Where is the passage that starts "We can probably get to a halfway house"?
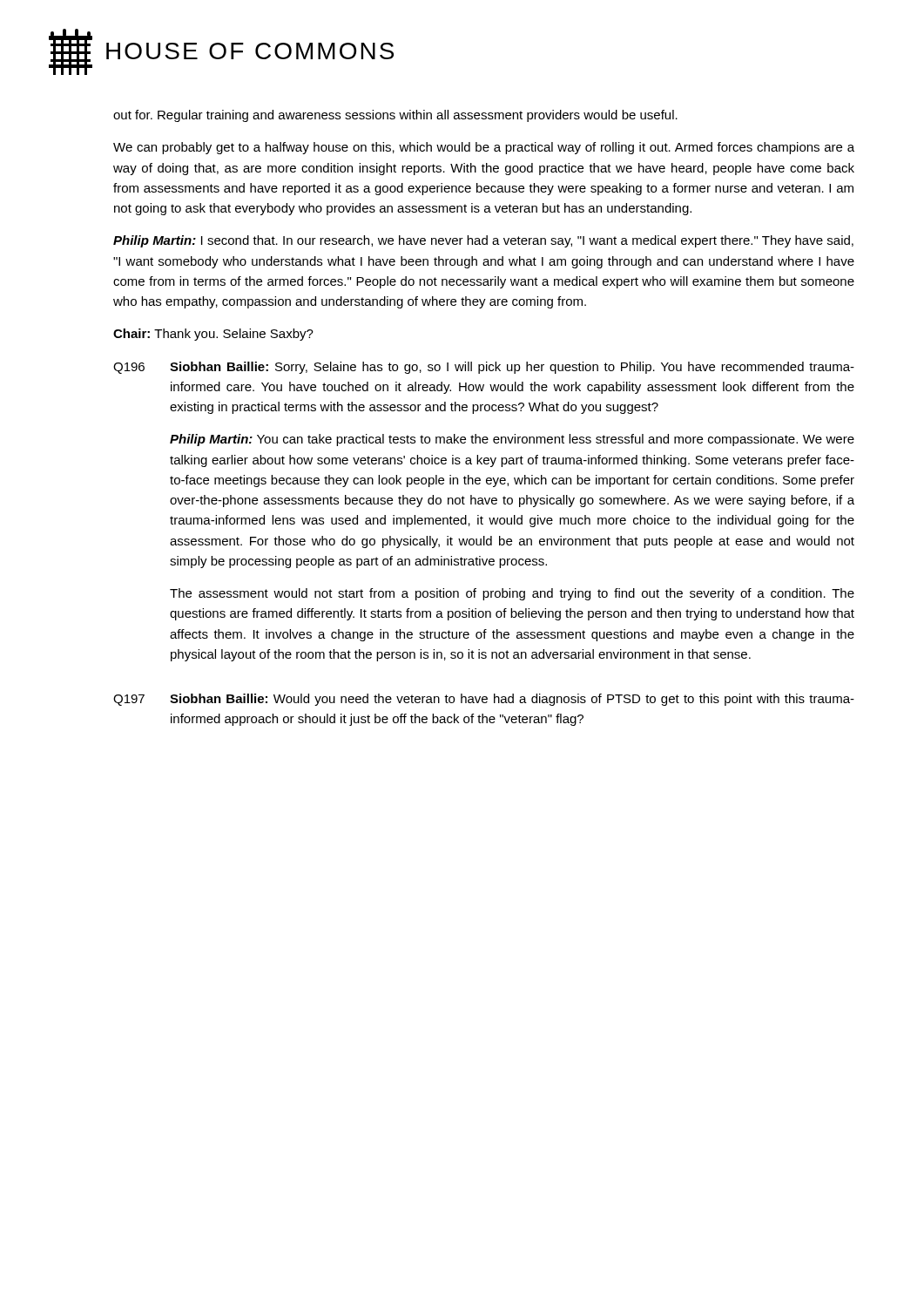Viewport: 924px width, 1307px height. point(484,177)
